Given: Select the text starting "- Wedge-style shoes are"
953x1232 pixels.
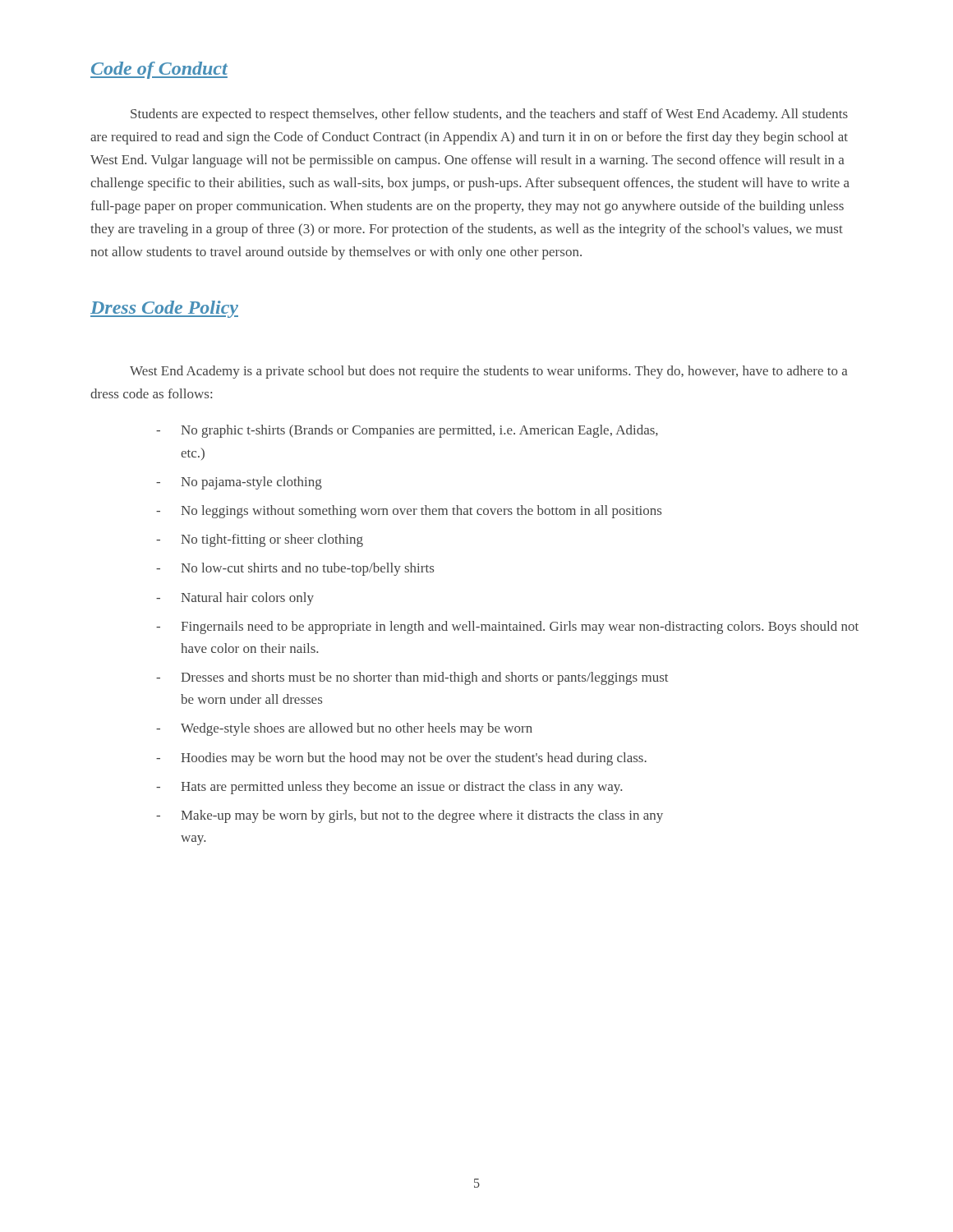Looking at the screenshot, I should (509, 729).
